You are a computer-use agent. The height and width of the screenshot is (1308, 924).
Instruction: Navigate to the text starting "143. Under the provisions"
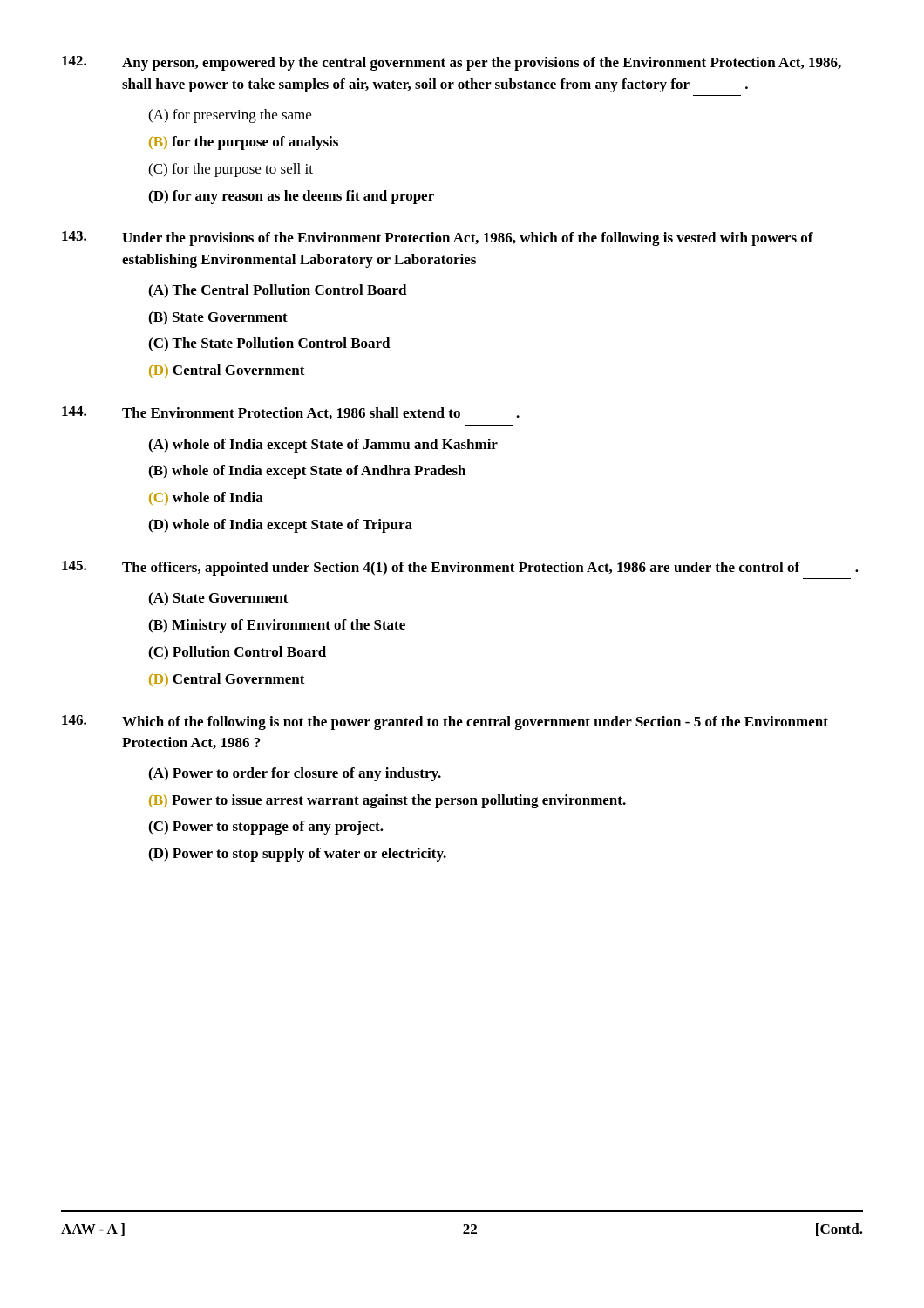(x=438, y=238)
